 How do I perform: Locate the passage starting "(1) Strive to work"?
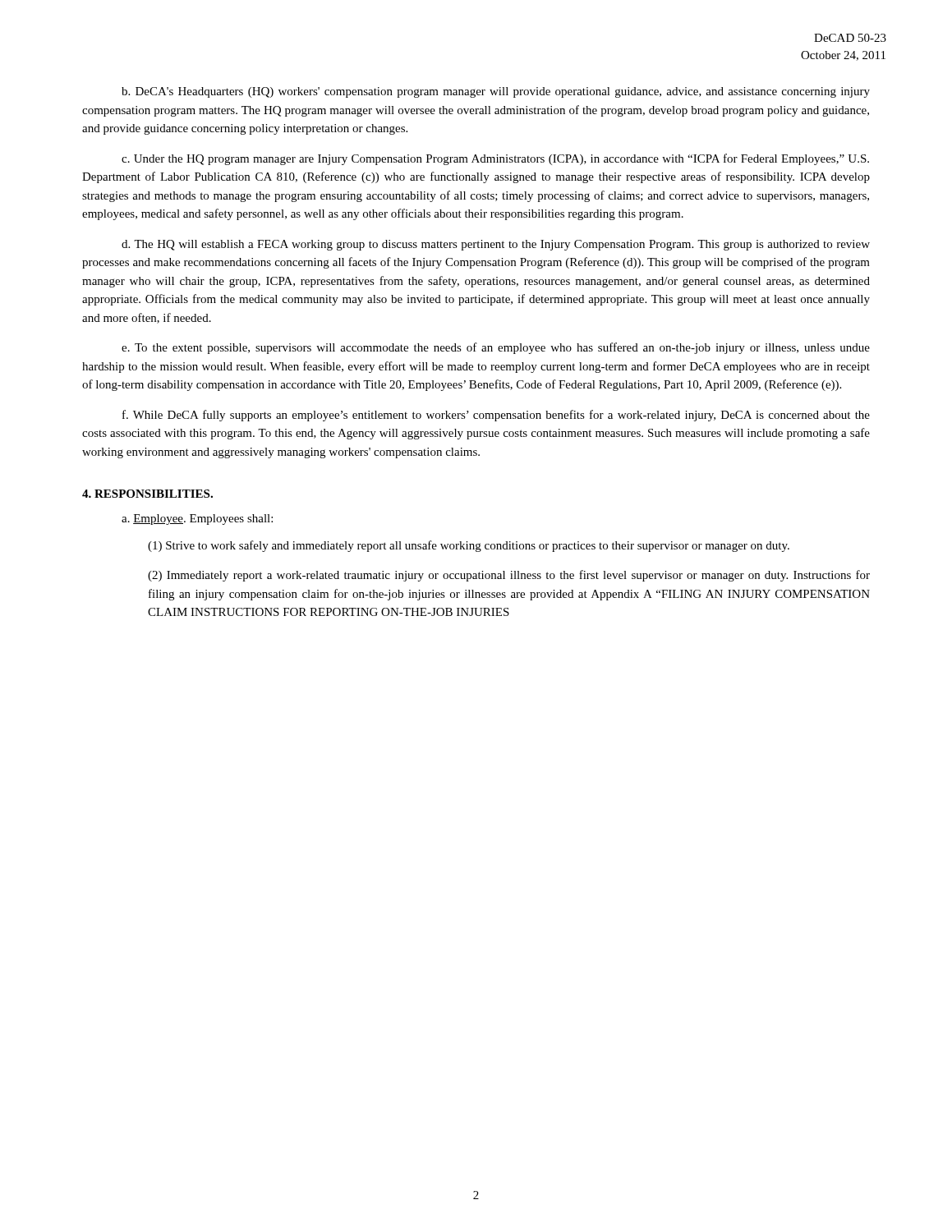coord(469,545)
